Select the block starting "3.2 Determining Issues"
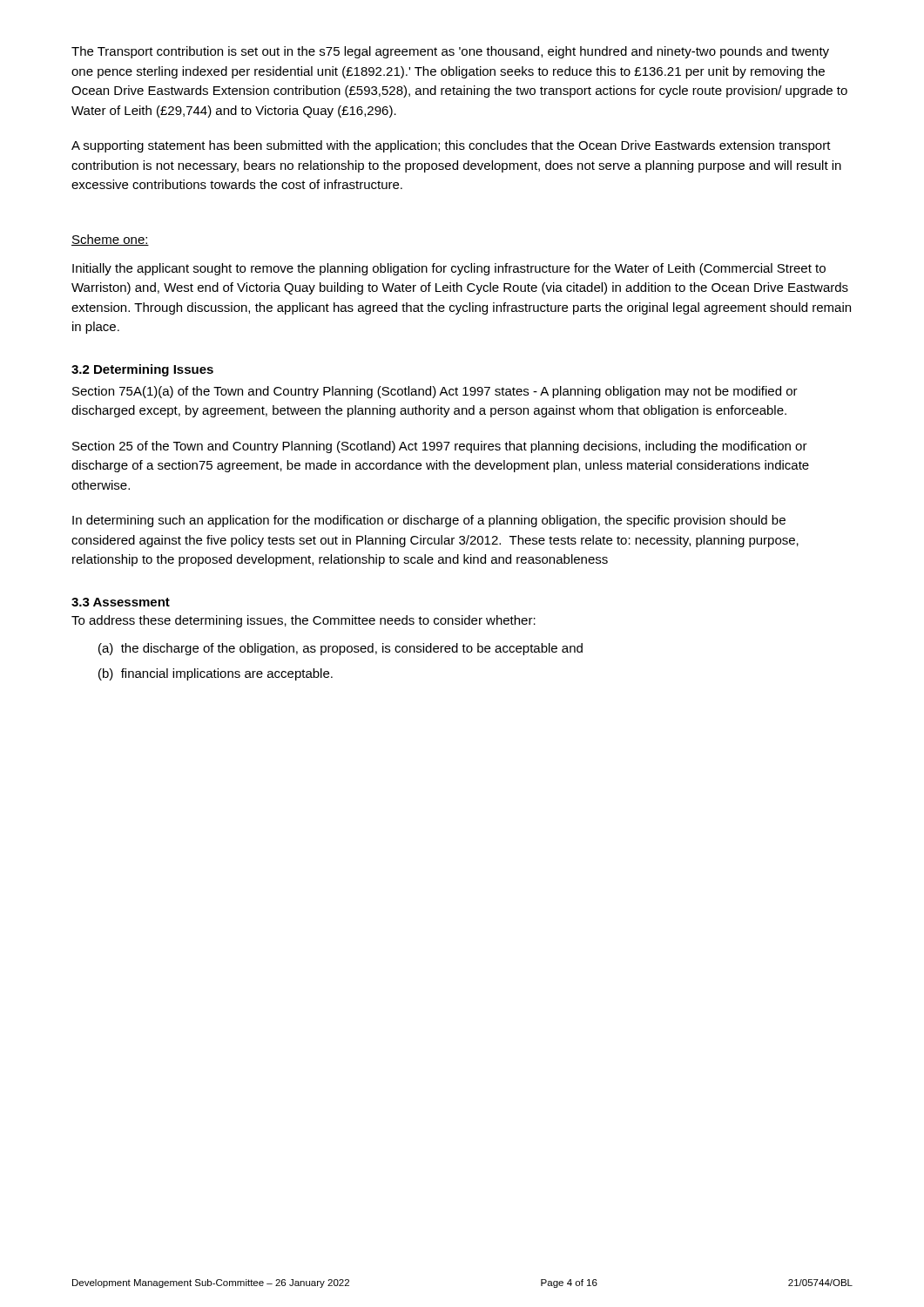 click(143, 369)
